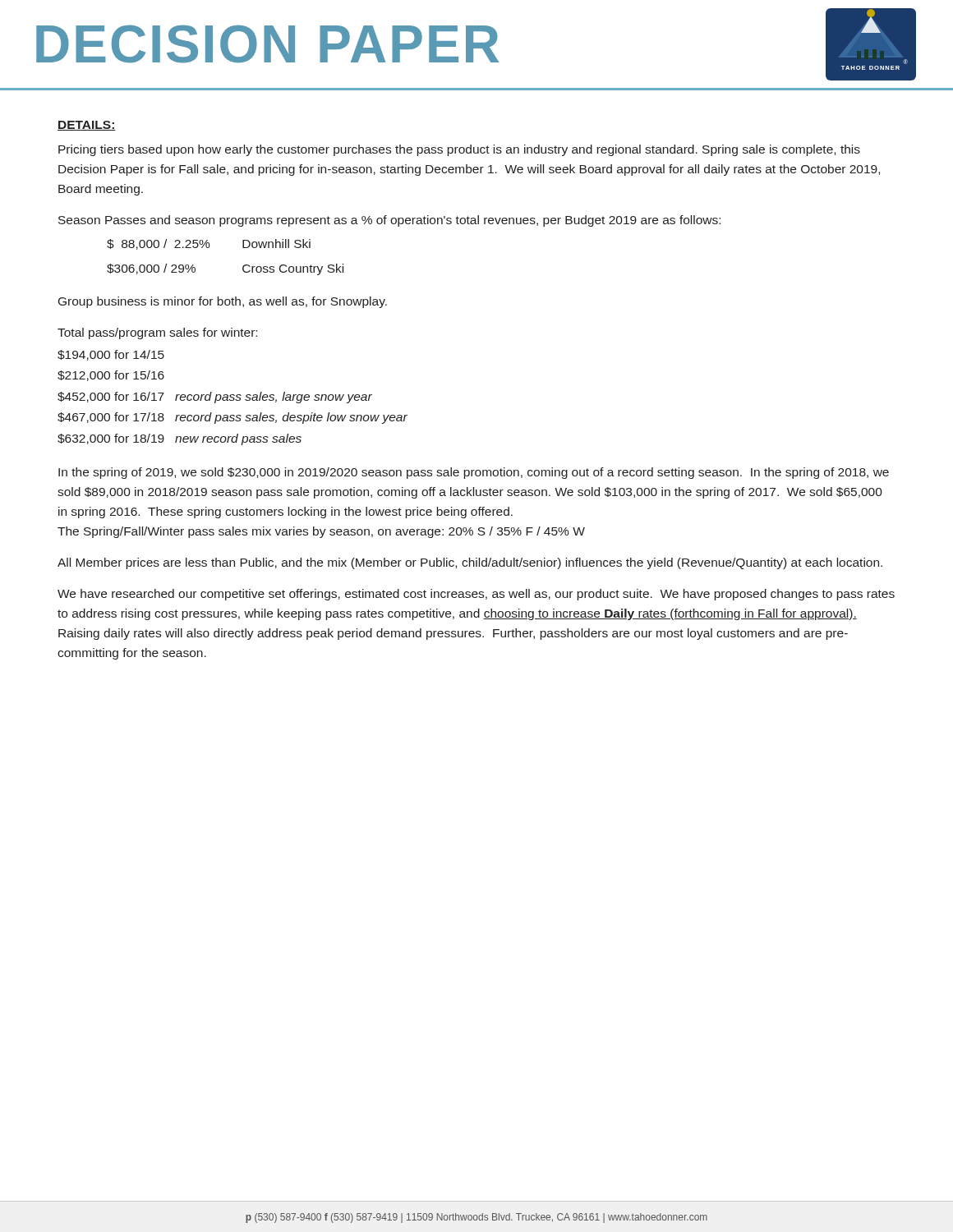
Task: Navigate to the passage starting "$306,000 / 29% Cross Country Ski"
Action: click(152, 269)
